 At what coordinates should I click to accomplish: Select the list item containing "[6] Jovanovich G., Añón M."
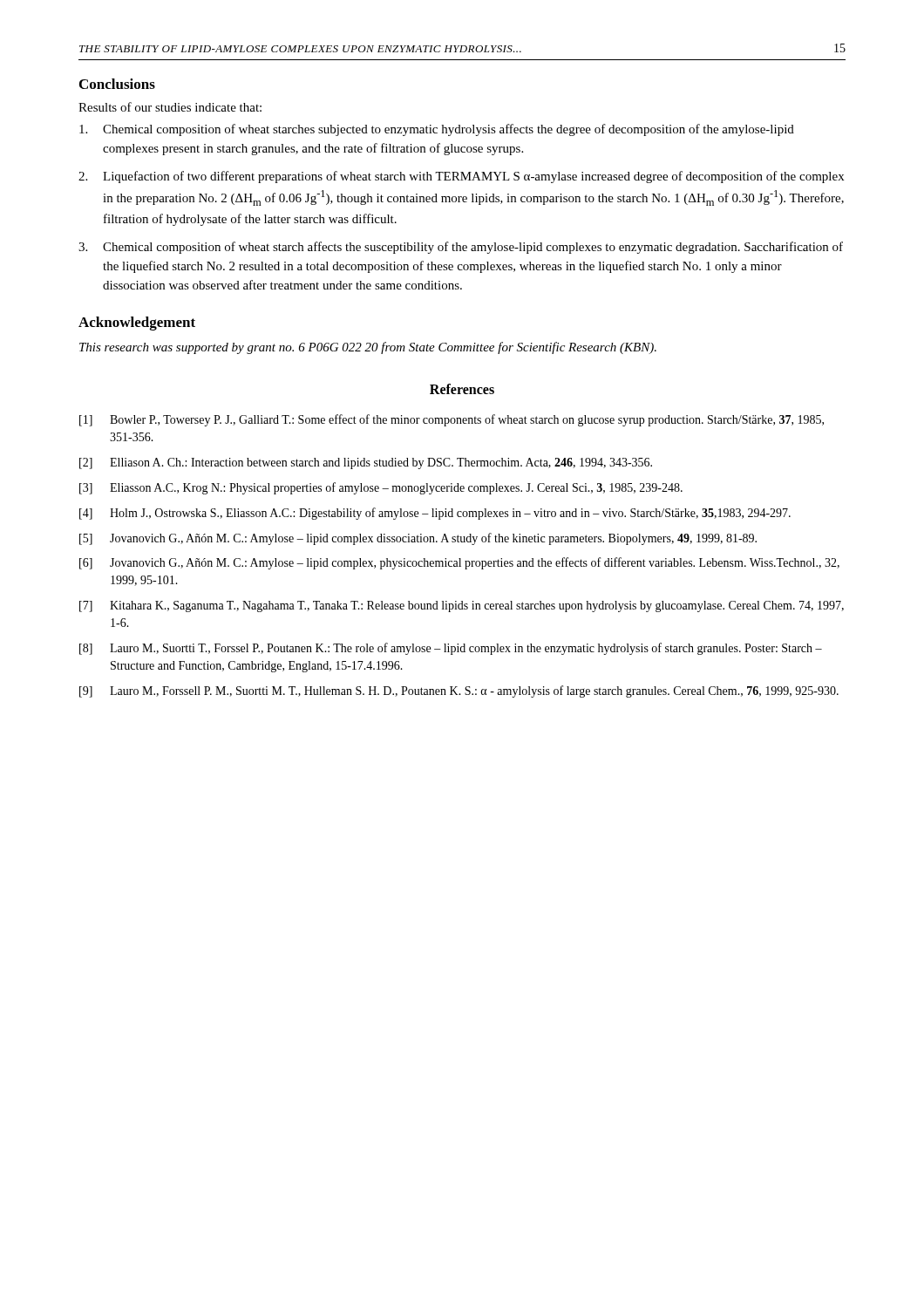click(462, 572)
